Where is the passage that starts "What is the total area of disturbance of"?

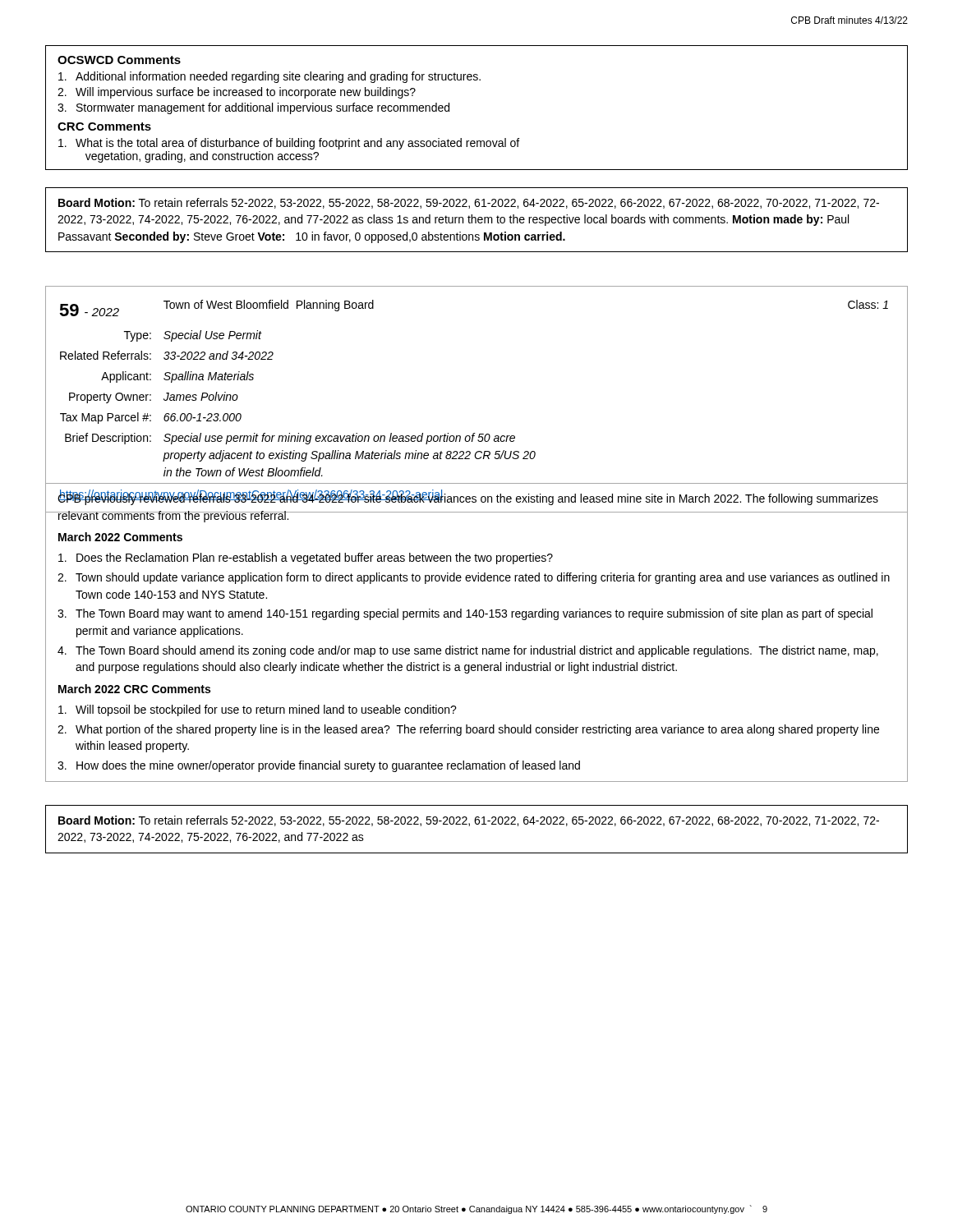pos(288,150)
